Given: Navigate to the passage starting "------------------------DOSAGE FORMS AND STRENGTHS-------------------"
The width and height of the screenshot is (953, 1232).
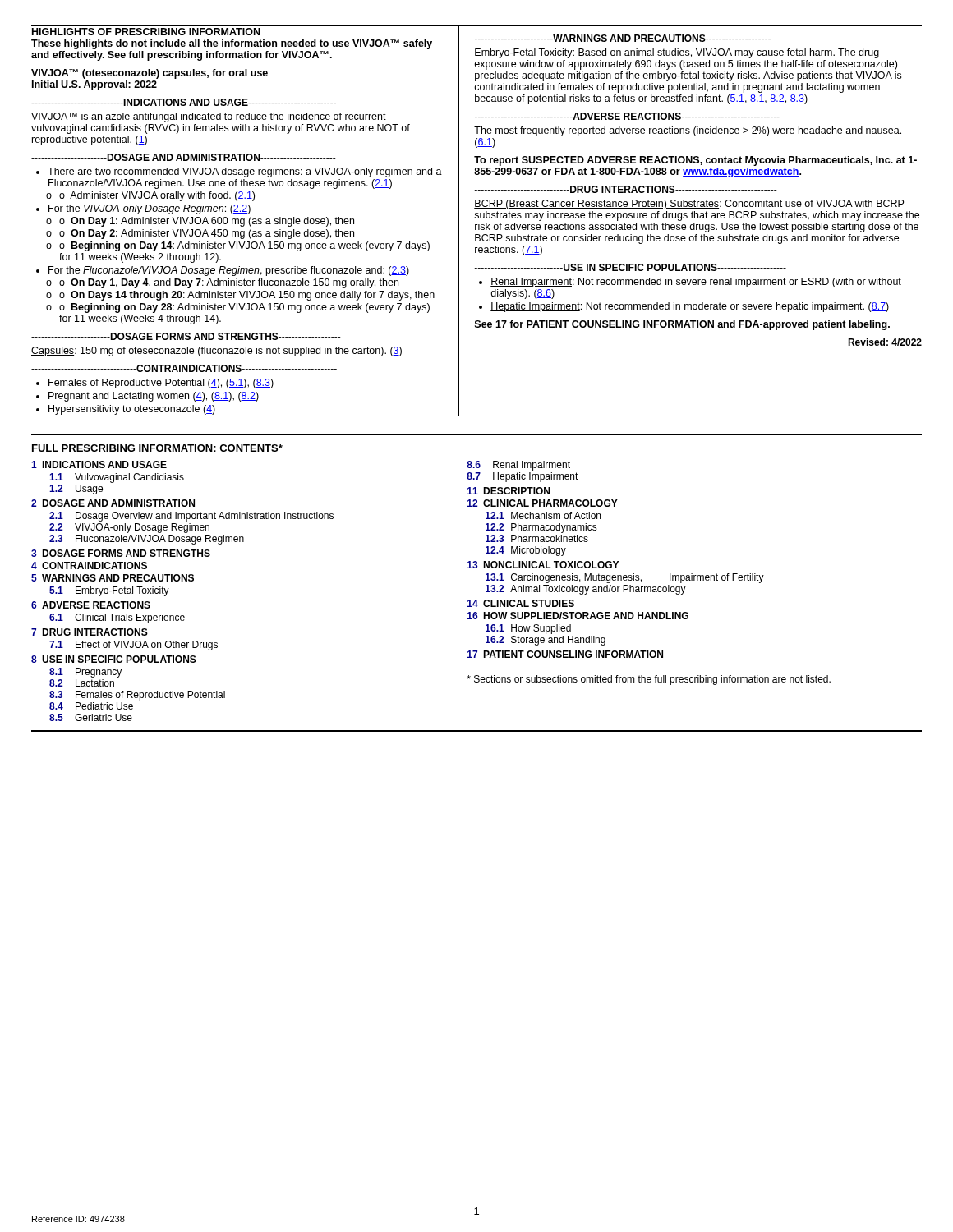Looking at the screenshot, I should 238,337.
